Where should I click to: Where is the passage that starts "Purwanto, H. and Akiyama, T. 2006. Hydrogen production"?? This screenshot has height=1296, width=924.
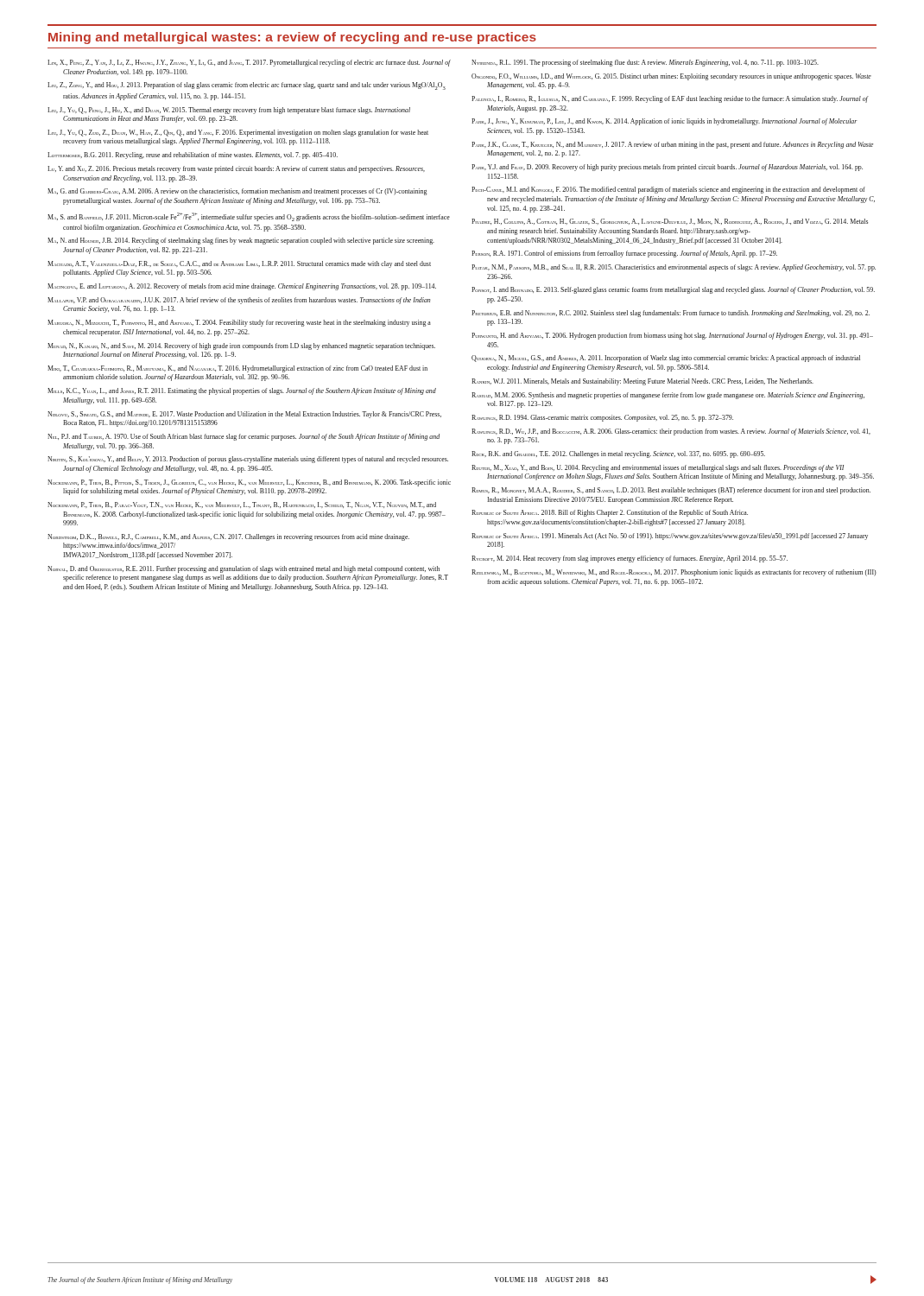point(672,340)
